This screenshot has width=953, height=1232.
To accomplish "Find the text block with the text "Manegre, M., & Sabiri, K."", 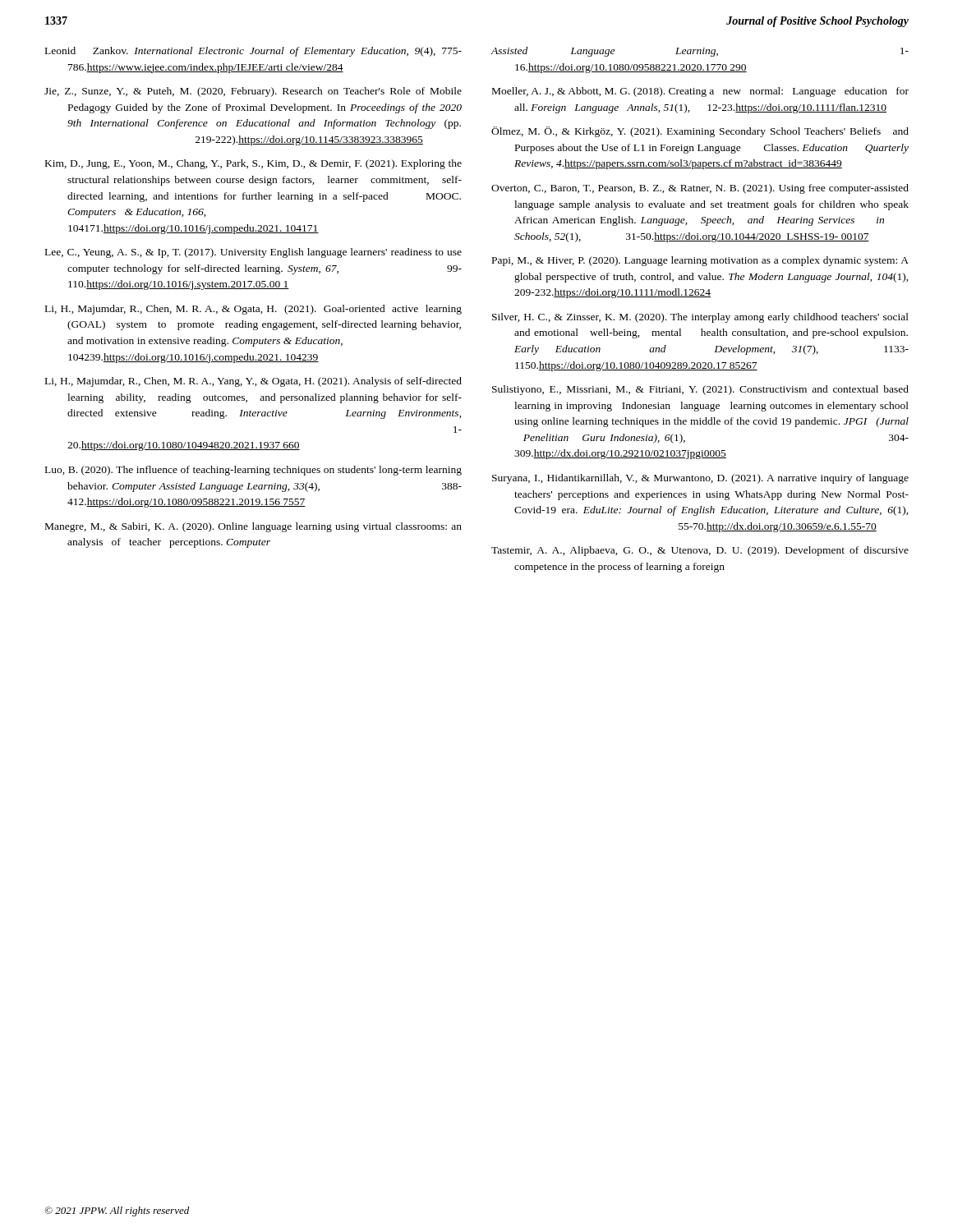I will [x=253, y=534].
